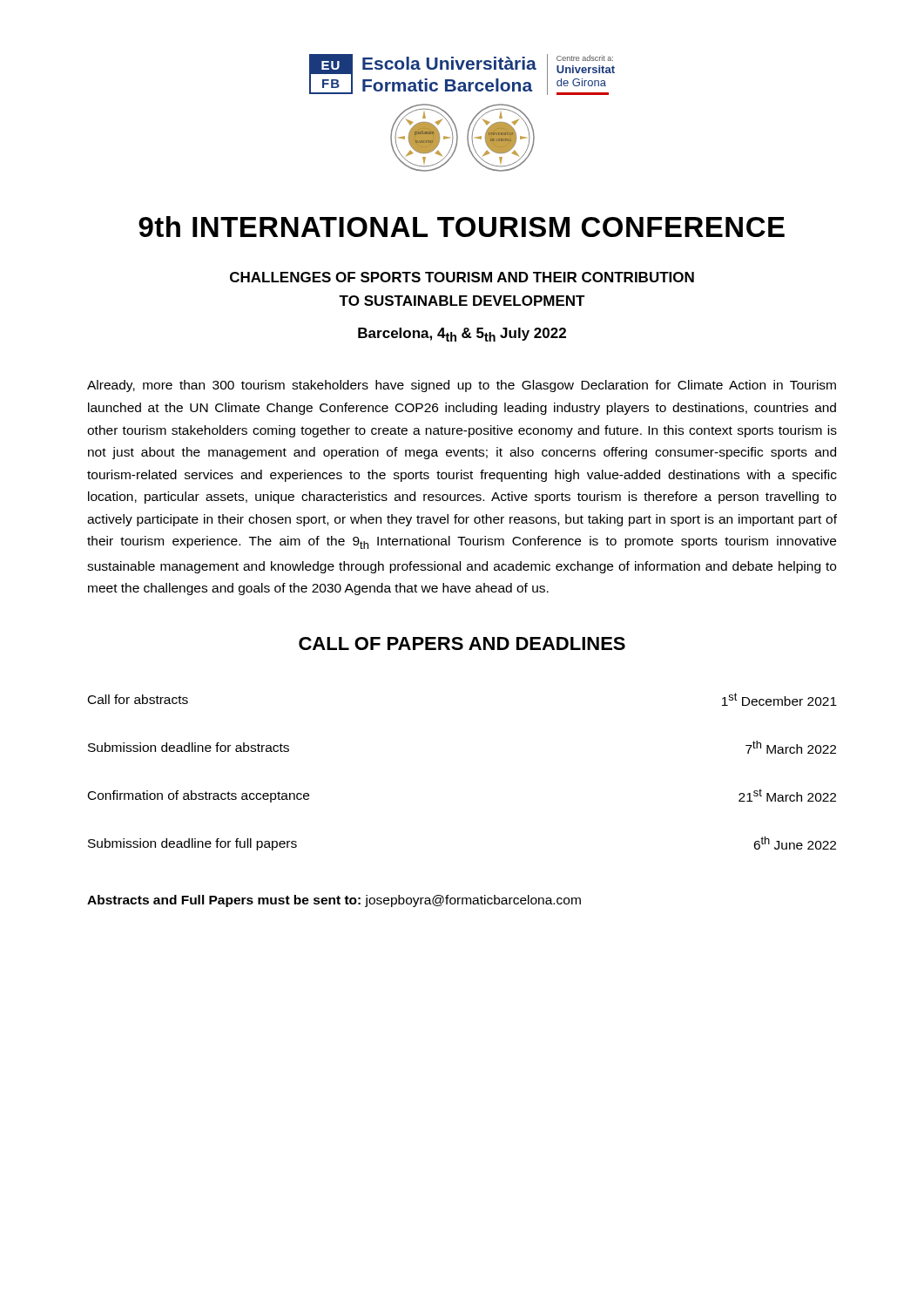Locate the element starting "9th INTERNATIONAL TOURISM CONFERENCE"
The width and height of the screenshot is (924, 1307).
[462, 227]
